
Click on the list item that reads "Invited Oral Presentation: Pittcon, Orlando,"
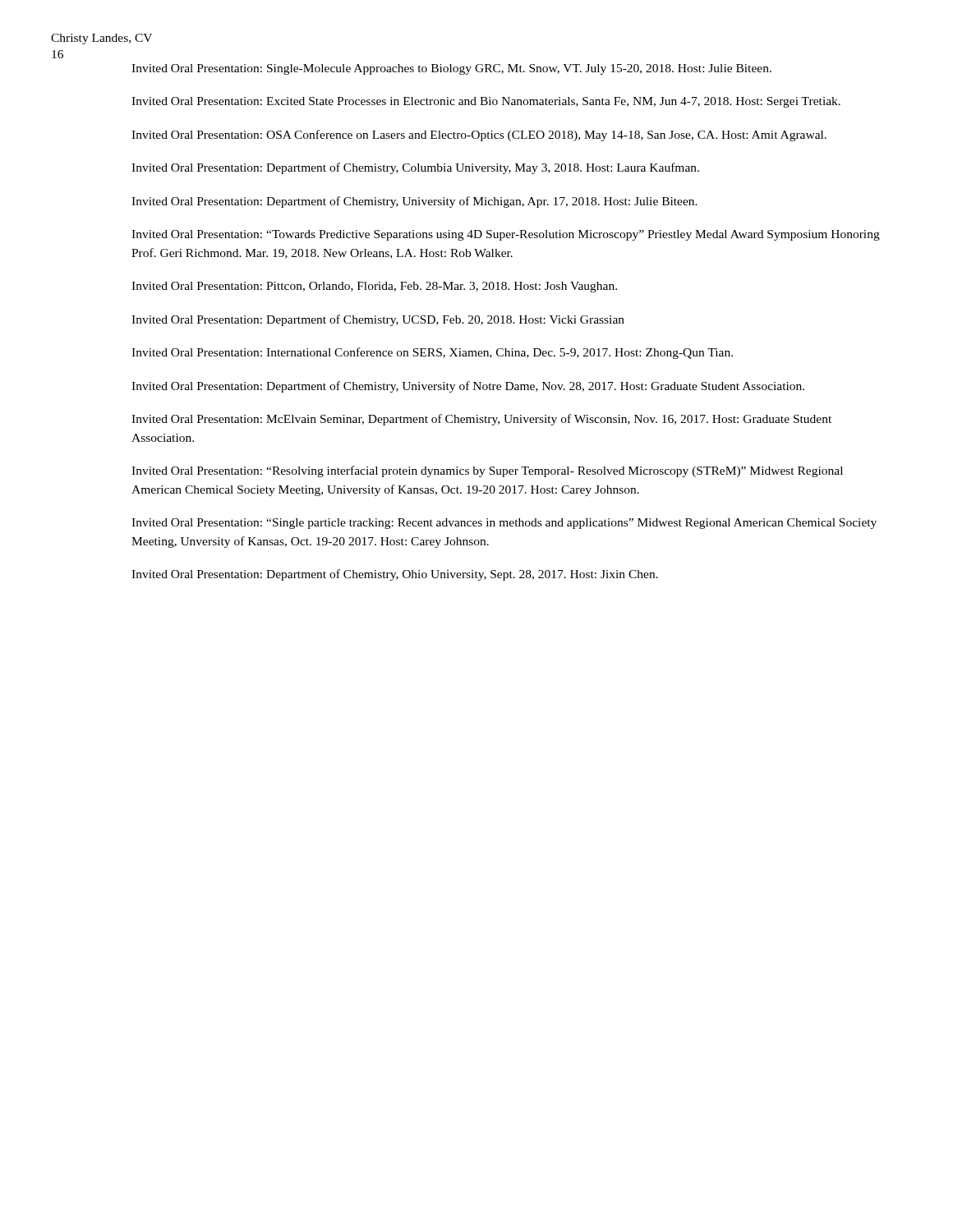[x=375, y=286]
